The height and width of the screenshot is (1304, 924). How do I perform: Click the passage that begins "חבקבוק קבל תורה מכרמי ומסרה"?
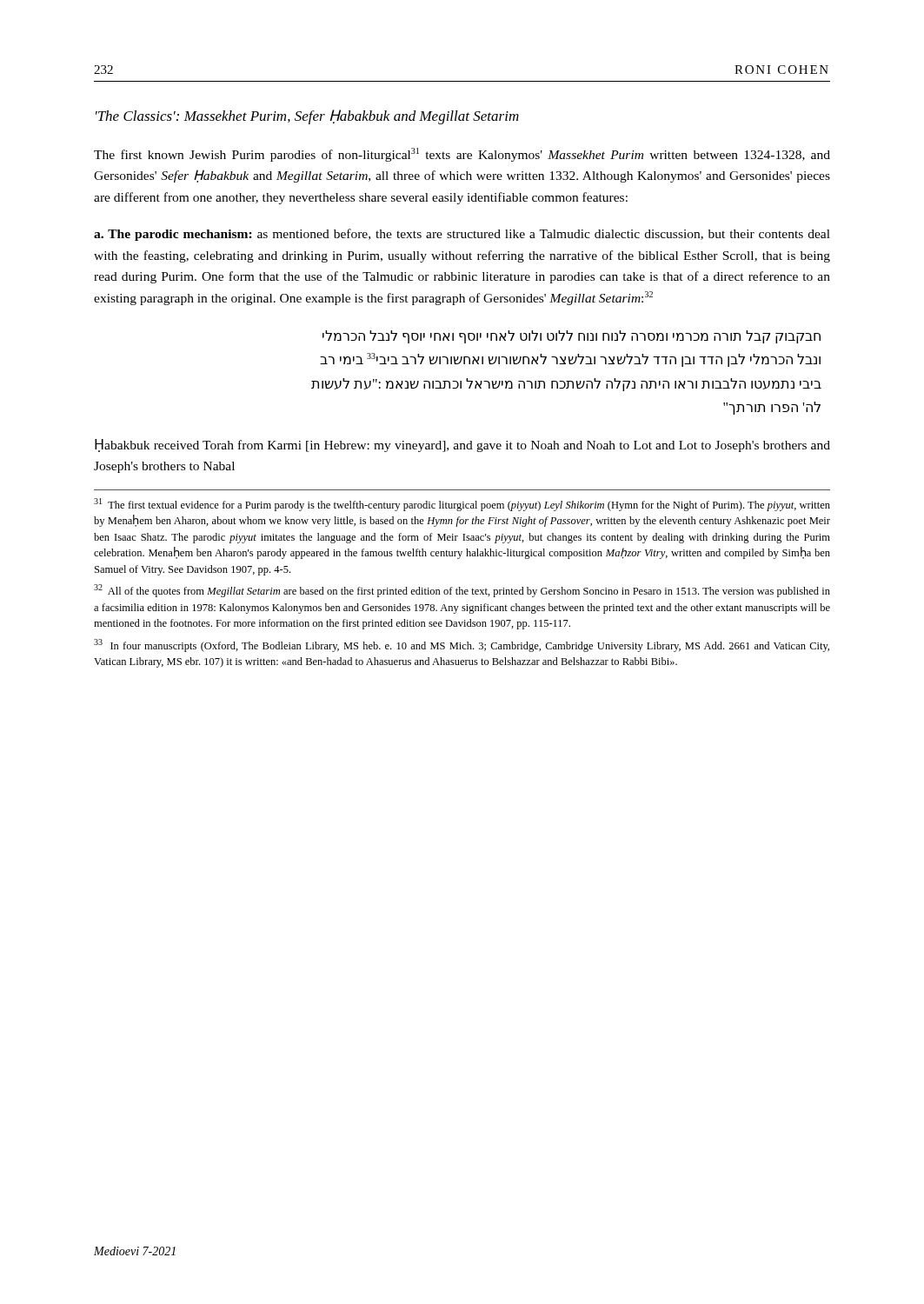pyautogui.click(x=566, y=372)
